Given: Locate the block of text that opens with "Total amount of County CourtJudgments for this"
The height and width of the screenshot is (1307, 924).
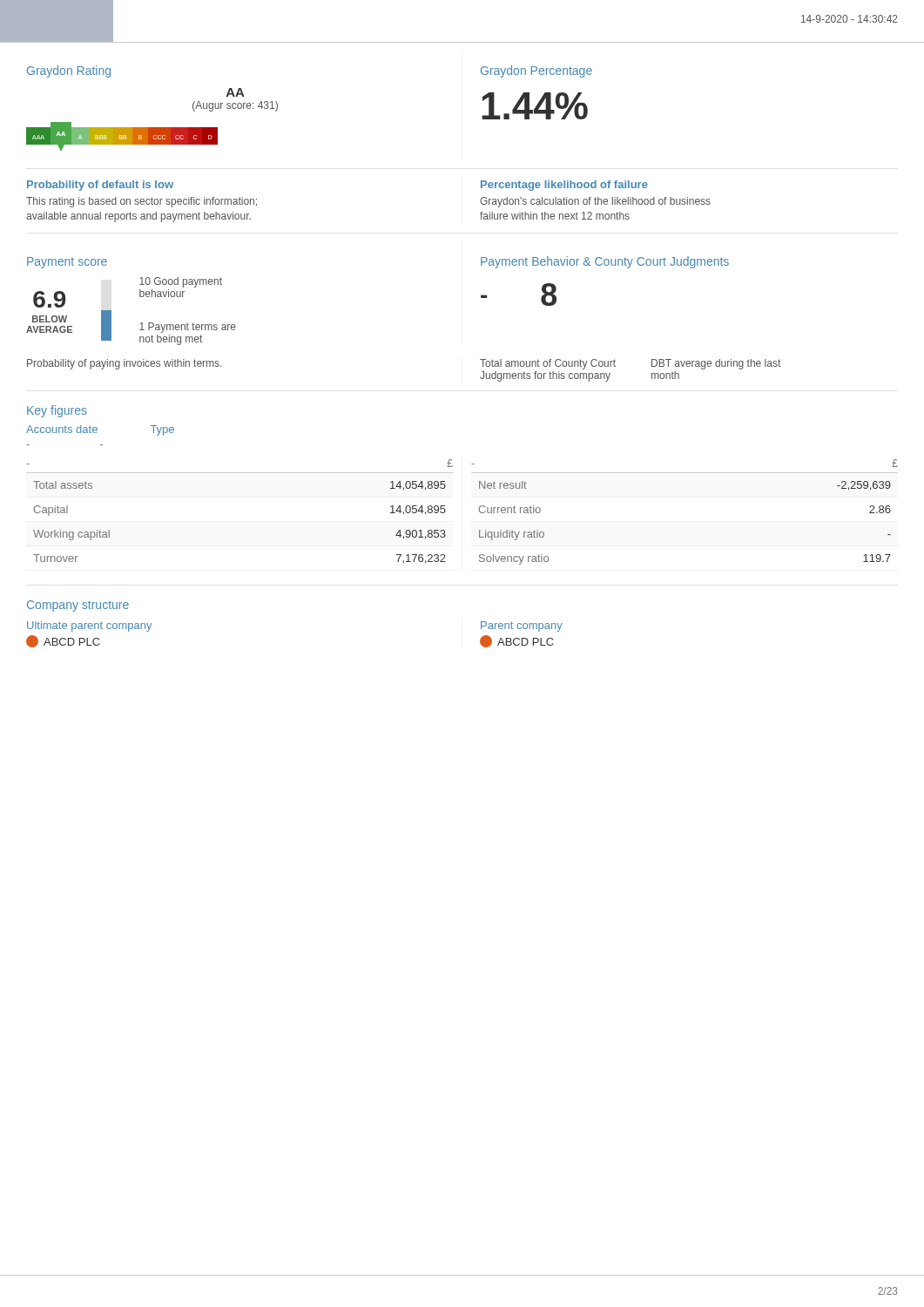Looking at the screenshot, I should pos(548,369).
